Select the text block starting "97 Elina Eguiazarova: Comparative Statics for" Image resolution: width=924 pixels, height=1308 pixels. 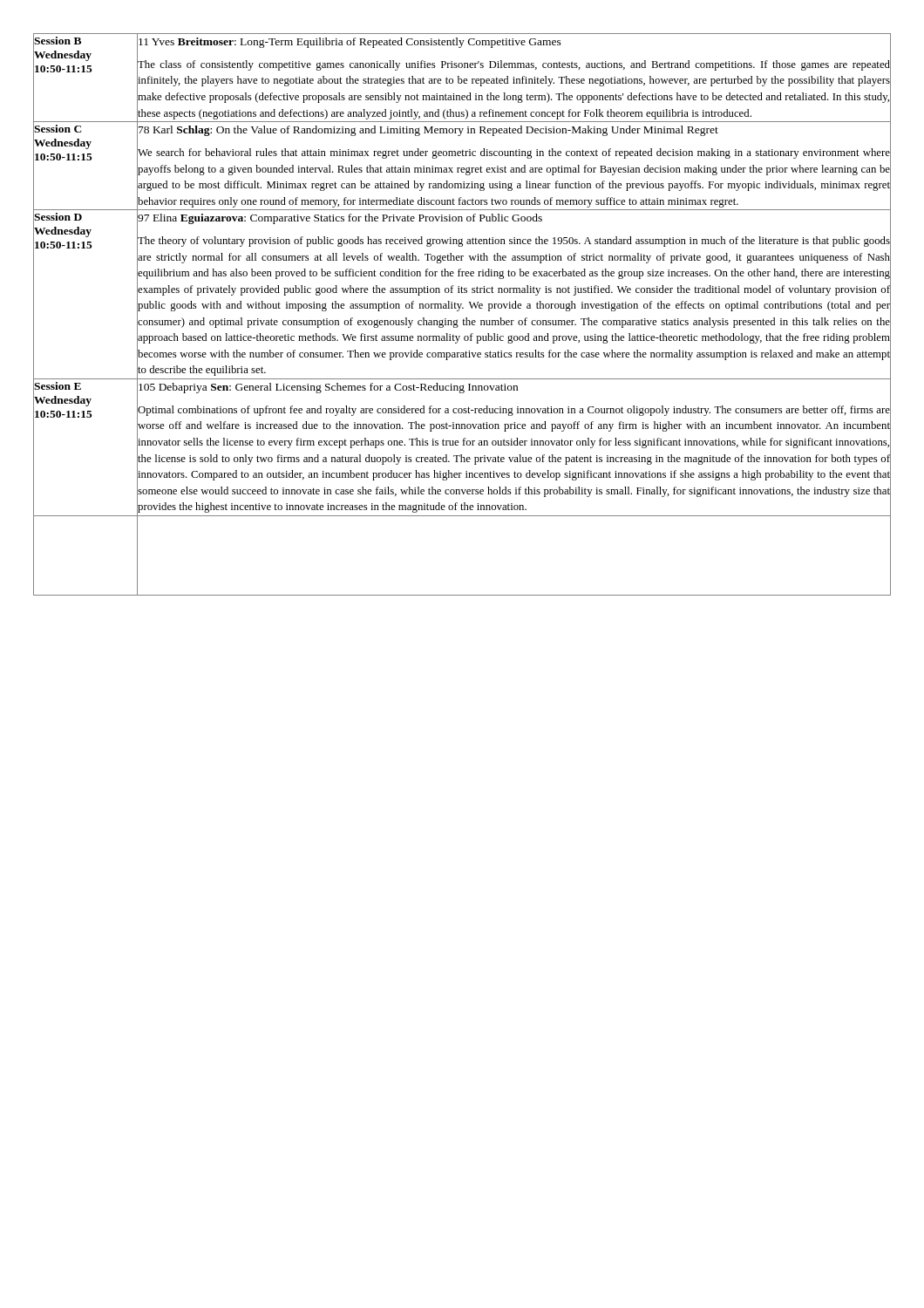340,218
